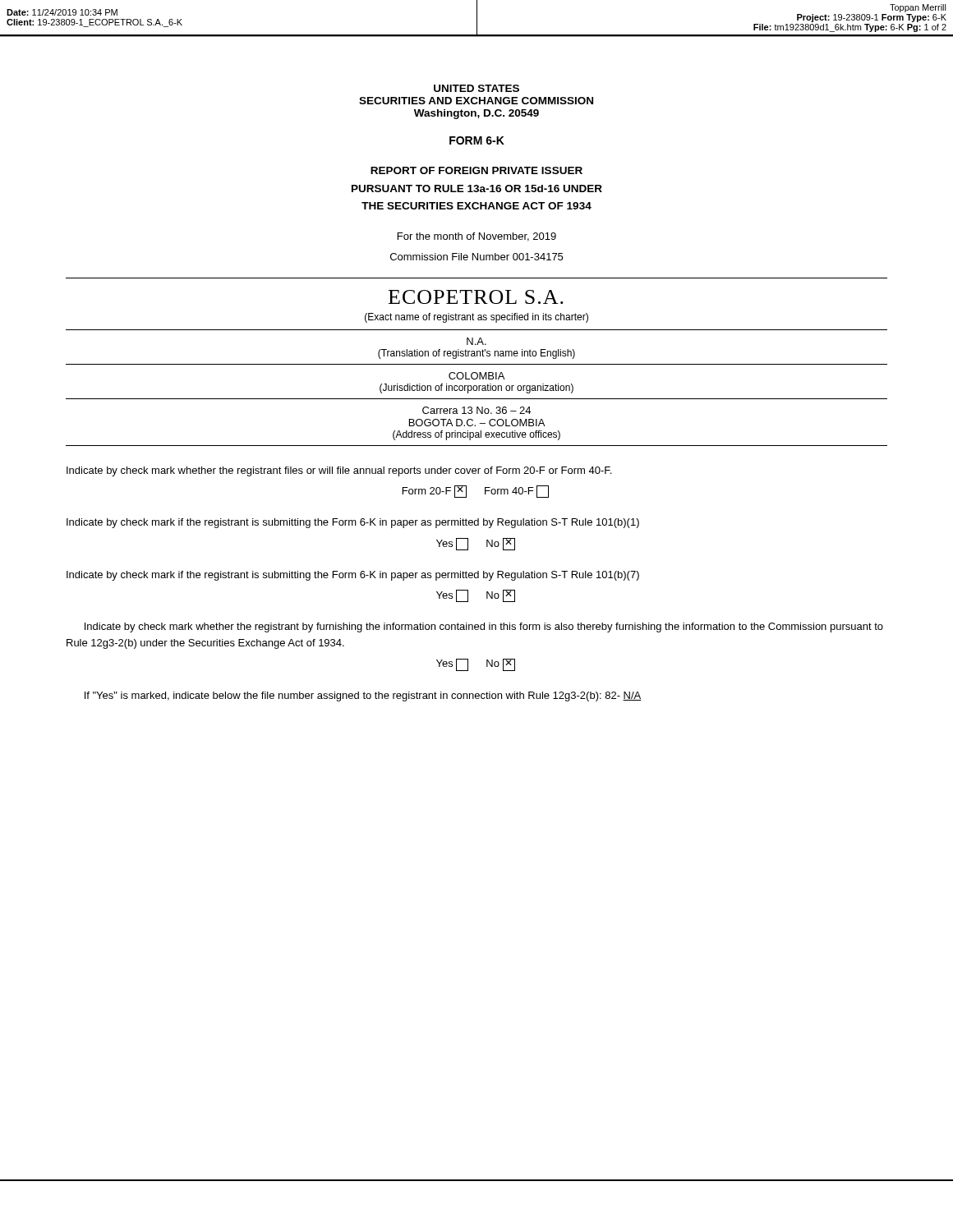Image resolution: width=953 pixels, height=1232 pixels.
Task: Click on the text that says "For the month of November, 2019"
Action: pos(476,236)
